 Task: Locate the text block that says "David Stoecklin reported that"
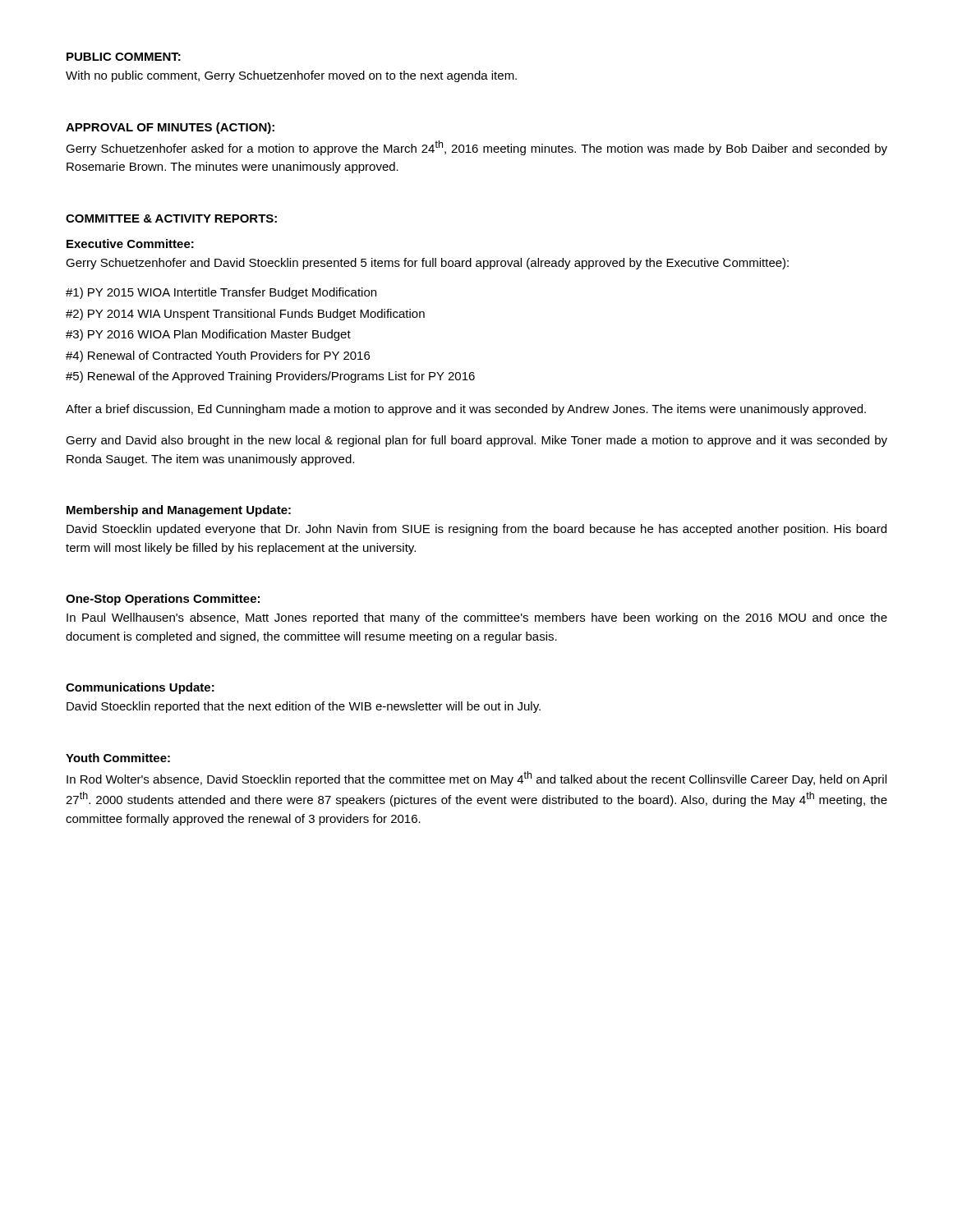[304, 706]
